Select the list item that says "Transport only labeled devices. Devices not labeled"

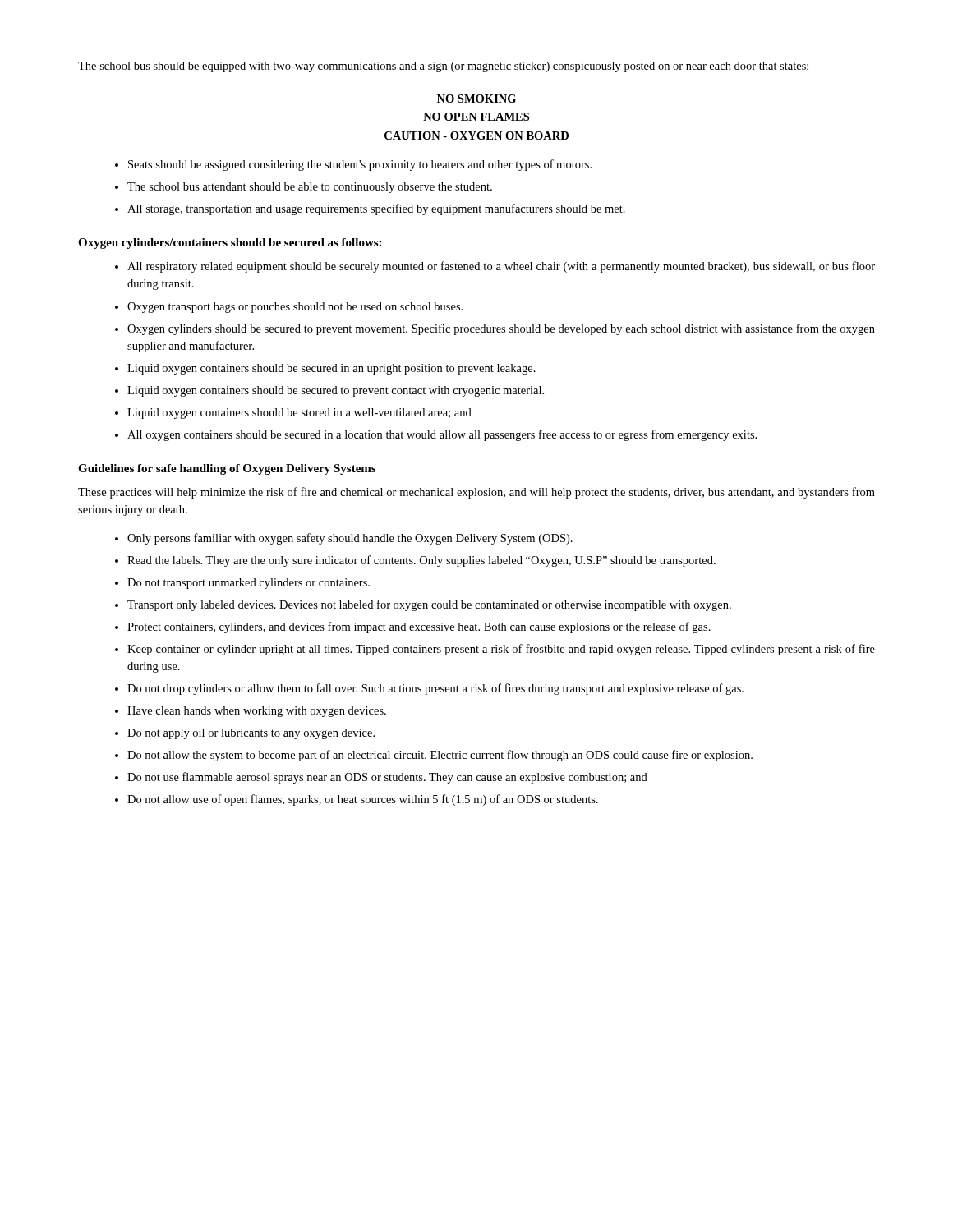point(429,604)
